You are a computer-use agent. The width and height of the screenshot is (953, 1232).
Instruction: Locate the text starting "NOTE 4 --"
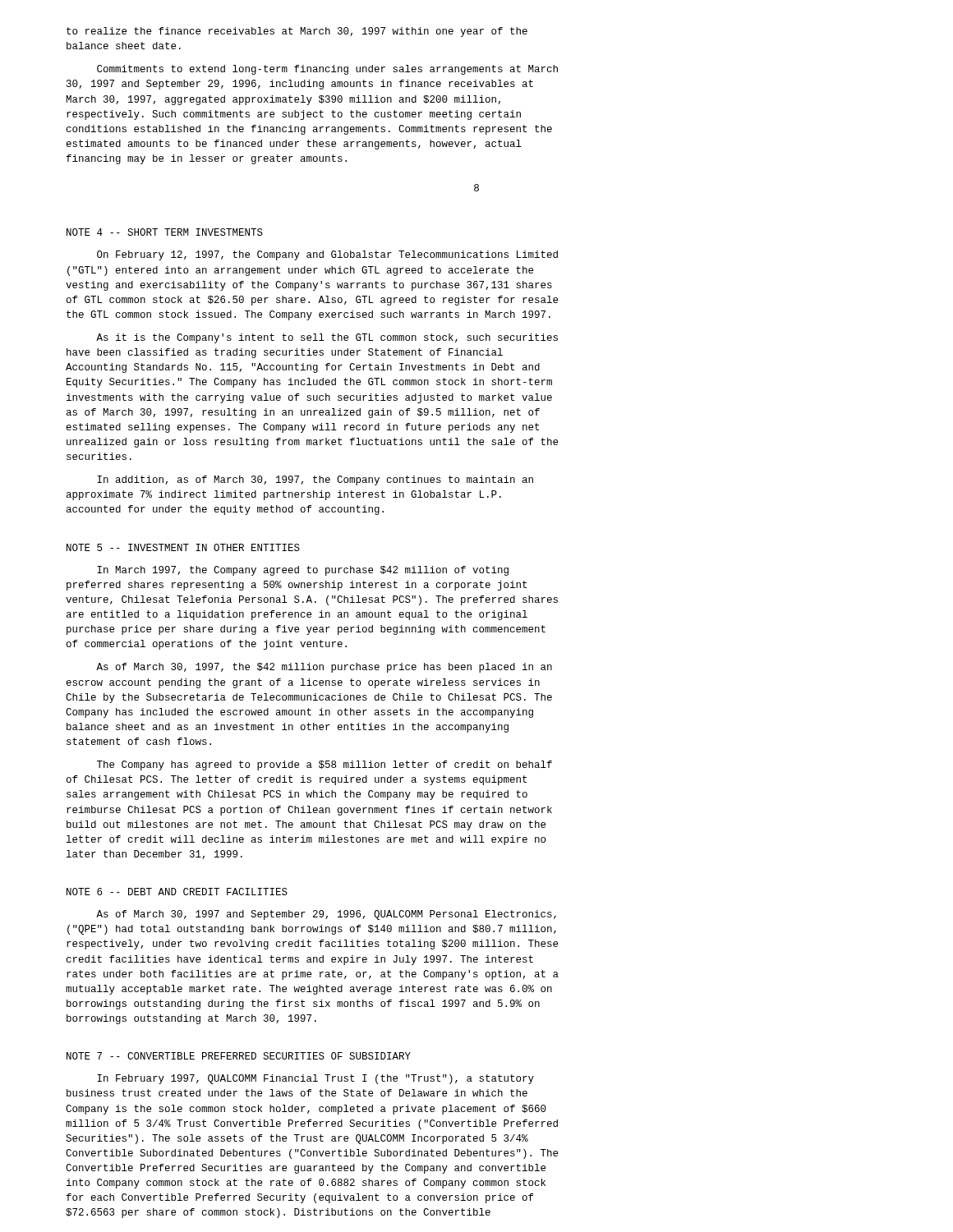coord(164,233)
